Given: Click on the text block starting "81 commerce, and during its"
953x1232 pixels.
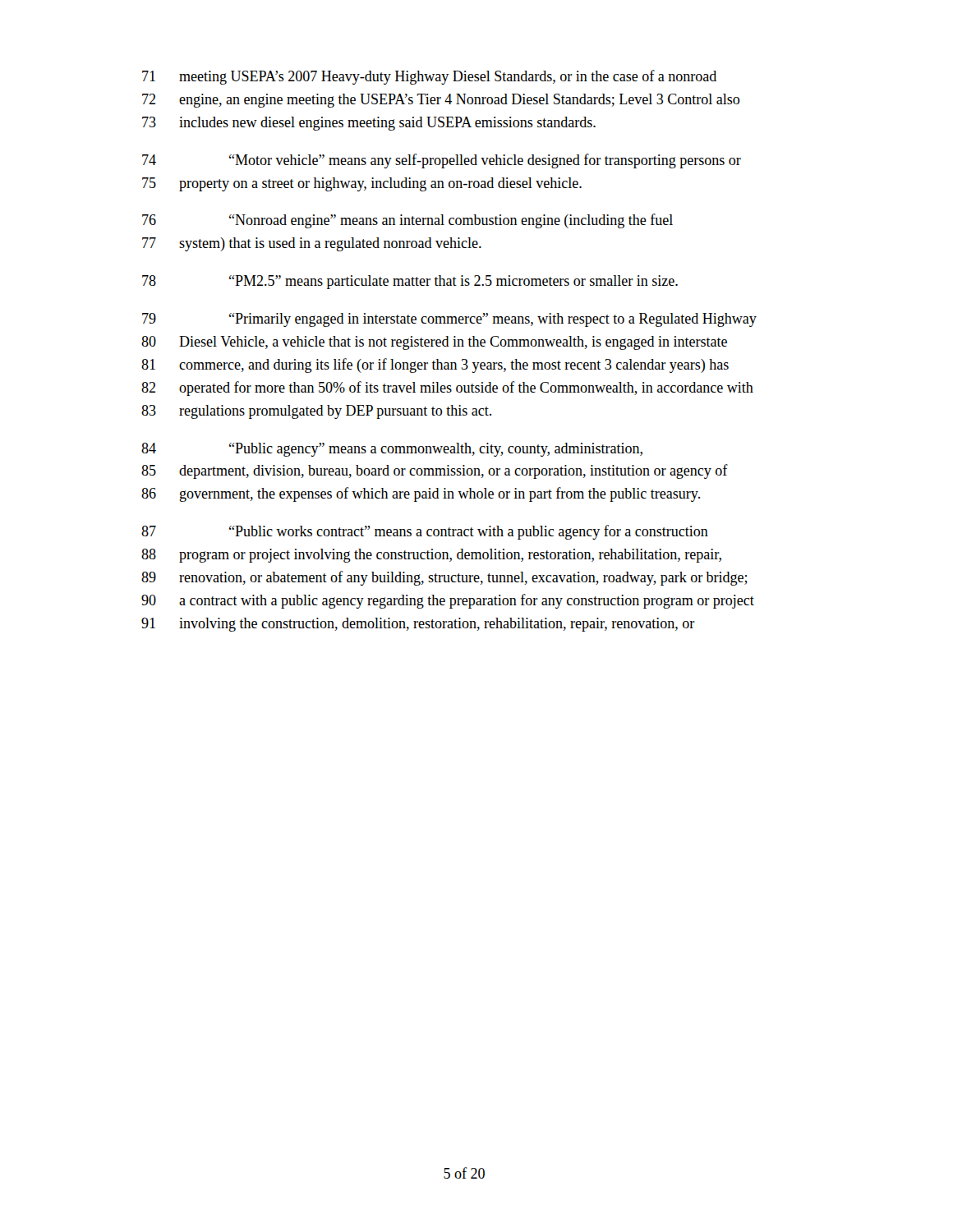Looking at the screenshot, I should [x=464, y=365].
